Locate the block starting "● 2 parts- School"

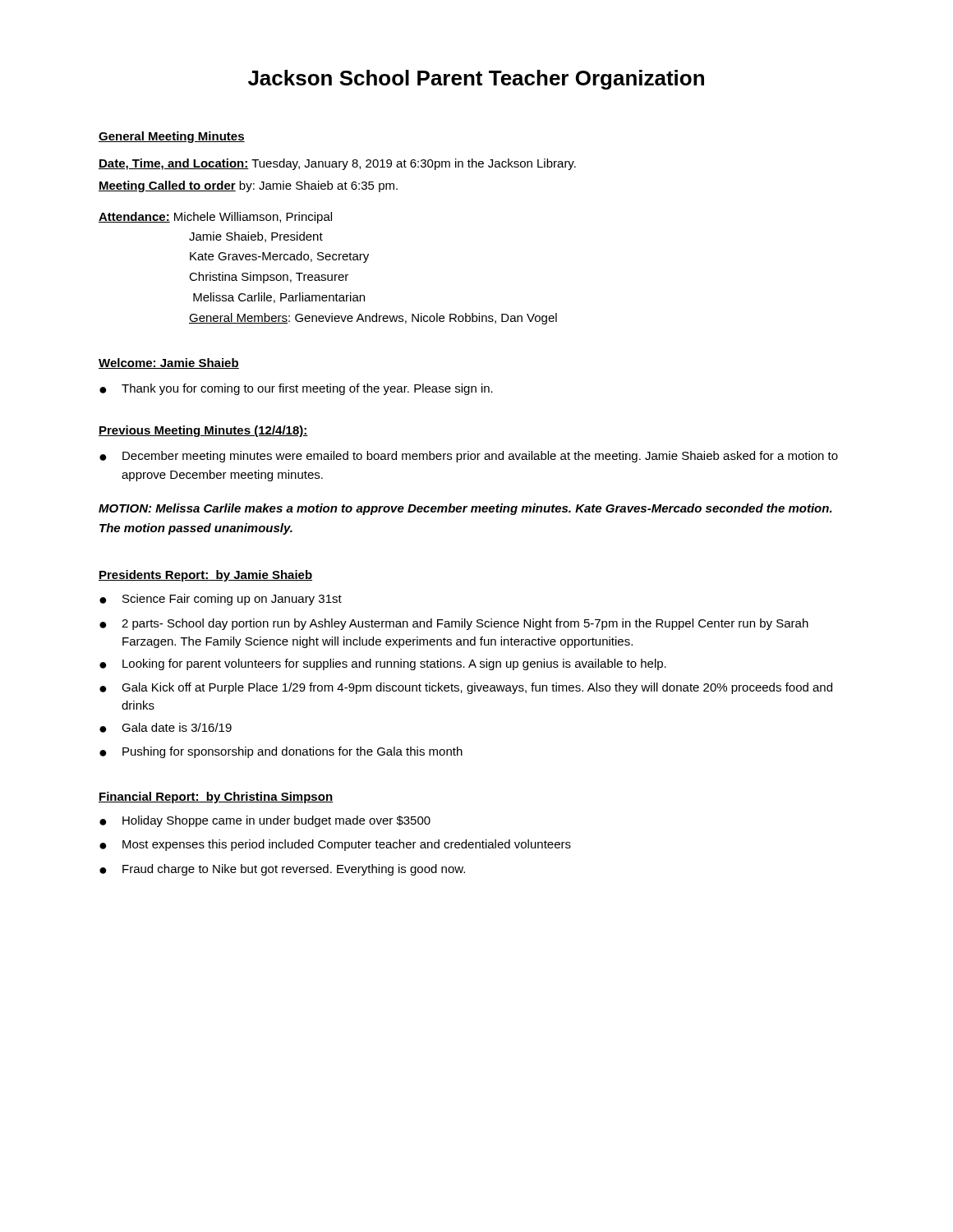click(476, 633)
